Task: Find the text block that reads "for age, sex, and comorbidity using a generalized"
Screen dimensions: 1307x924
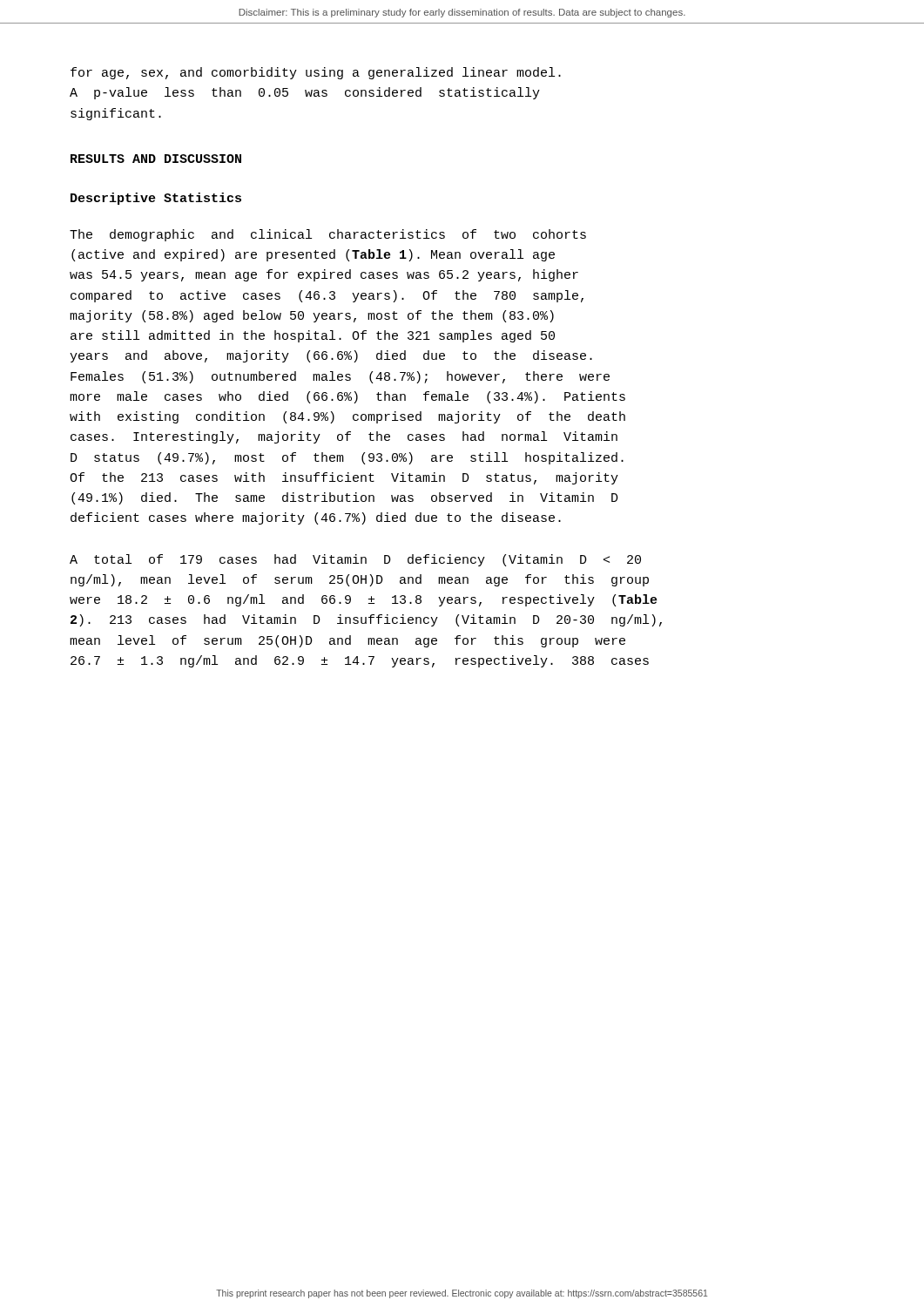Action: tap(317, 94)
